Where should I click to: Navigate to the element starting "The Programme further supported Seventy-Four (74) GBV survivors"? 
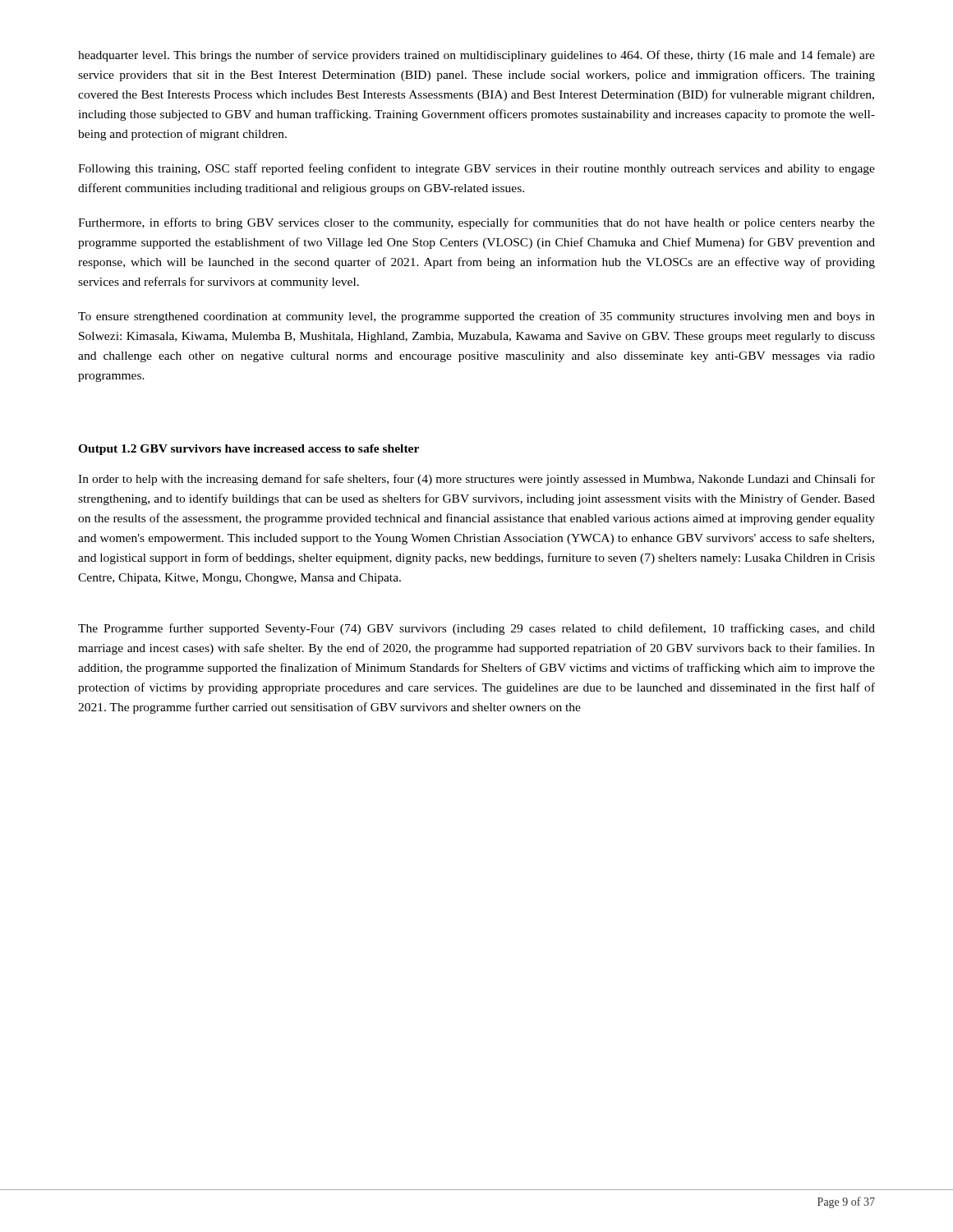[x=476, y=667]
